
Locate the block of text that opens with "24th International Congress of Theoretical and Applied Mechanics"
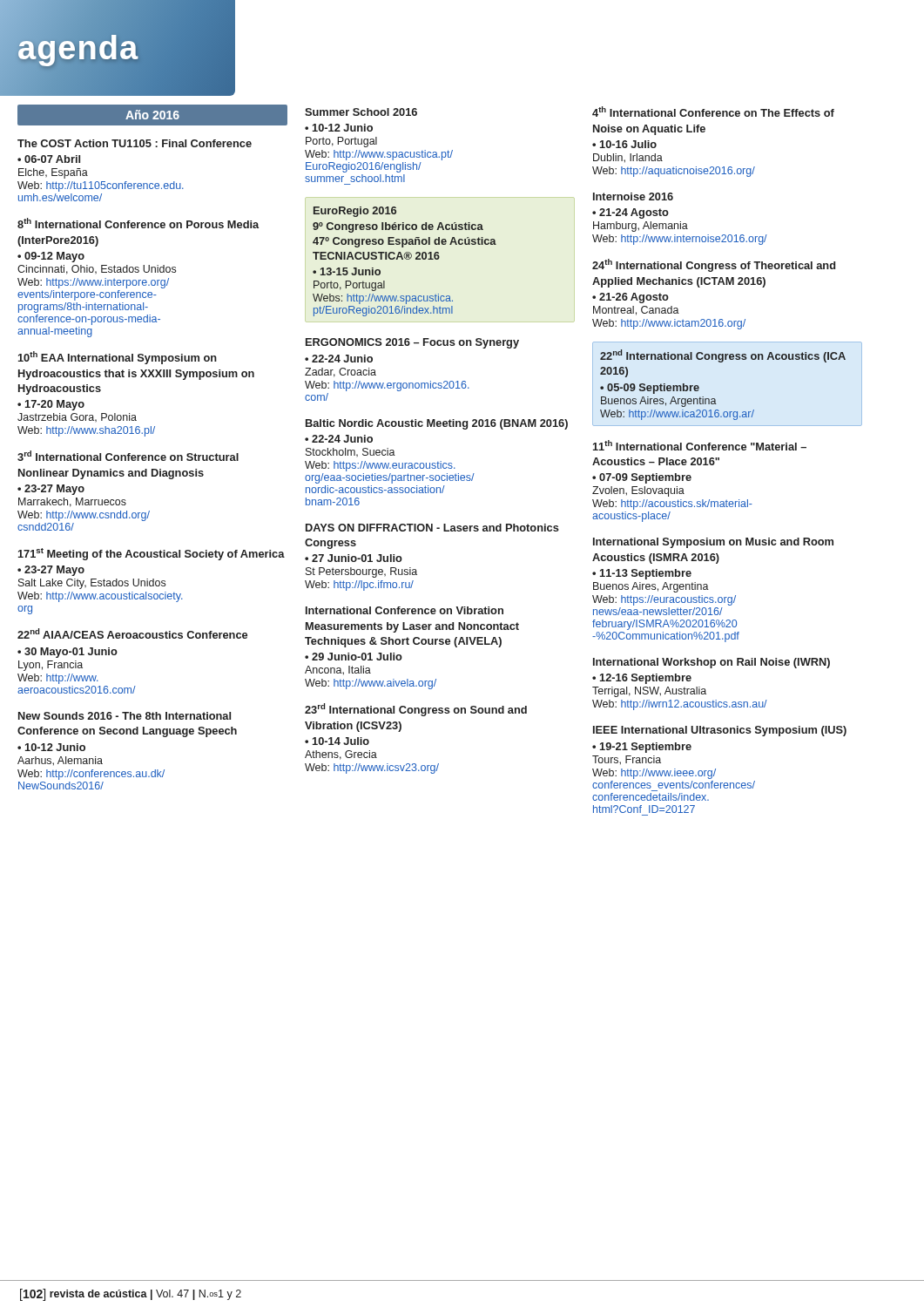727,293
